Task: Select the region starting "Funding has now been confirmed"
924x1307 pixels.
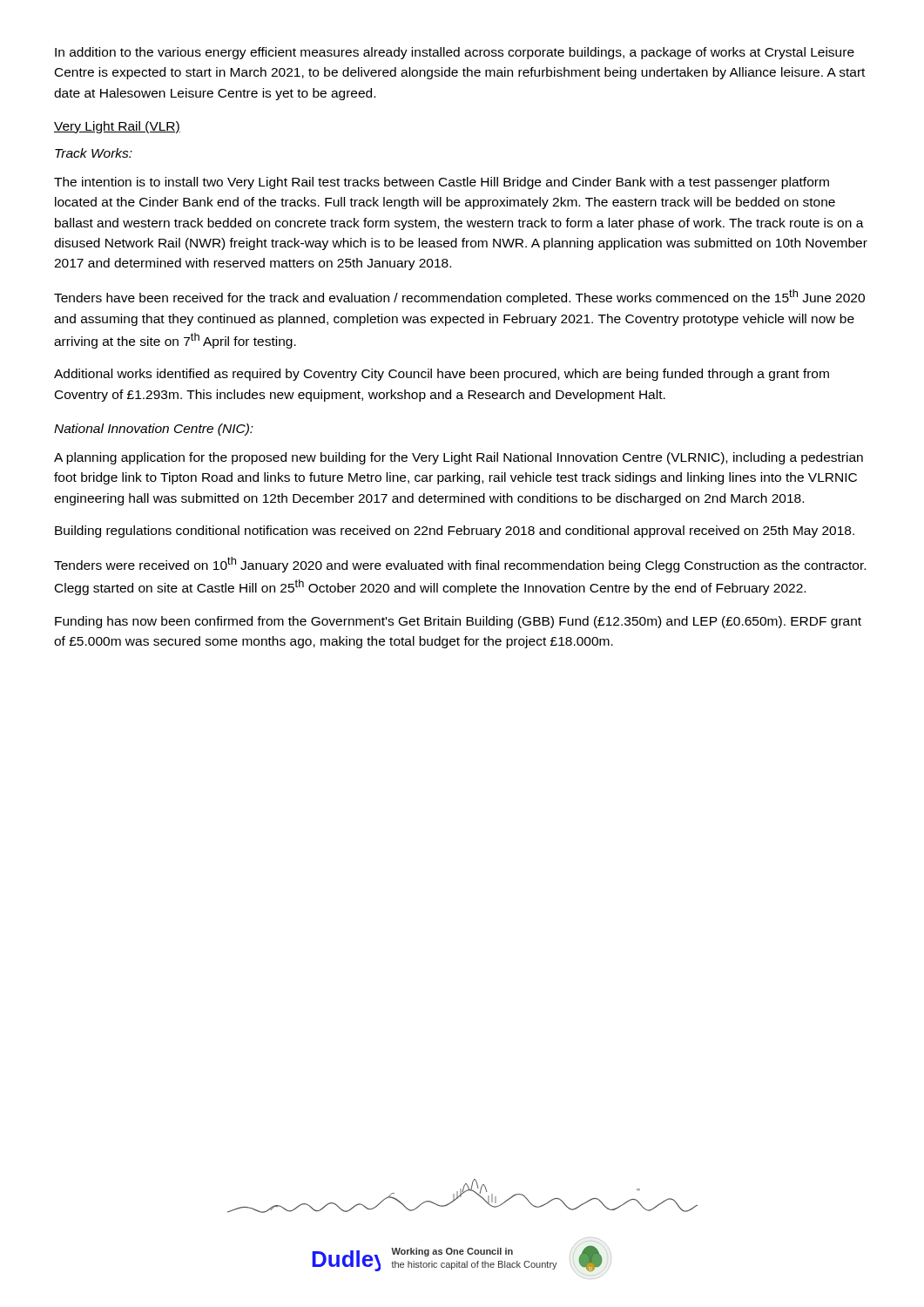Action: click(x=458, y=631)
